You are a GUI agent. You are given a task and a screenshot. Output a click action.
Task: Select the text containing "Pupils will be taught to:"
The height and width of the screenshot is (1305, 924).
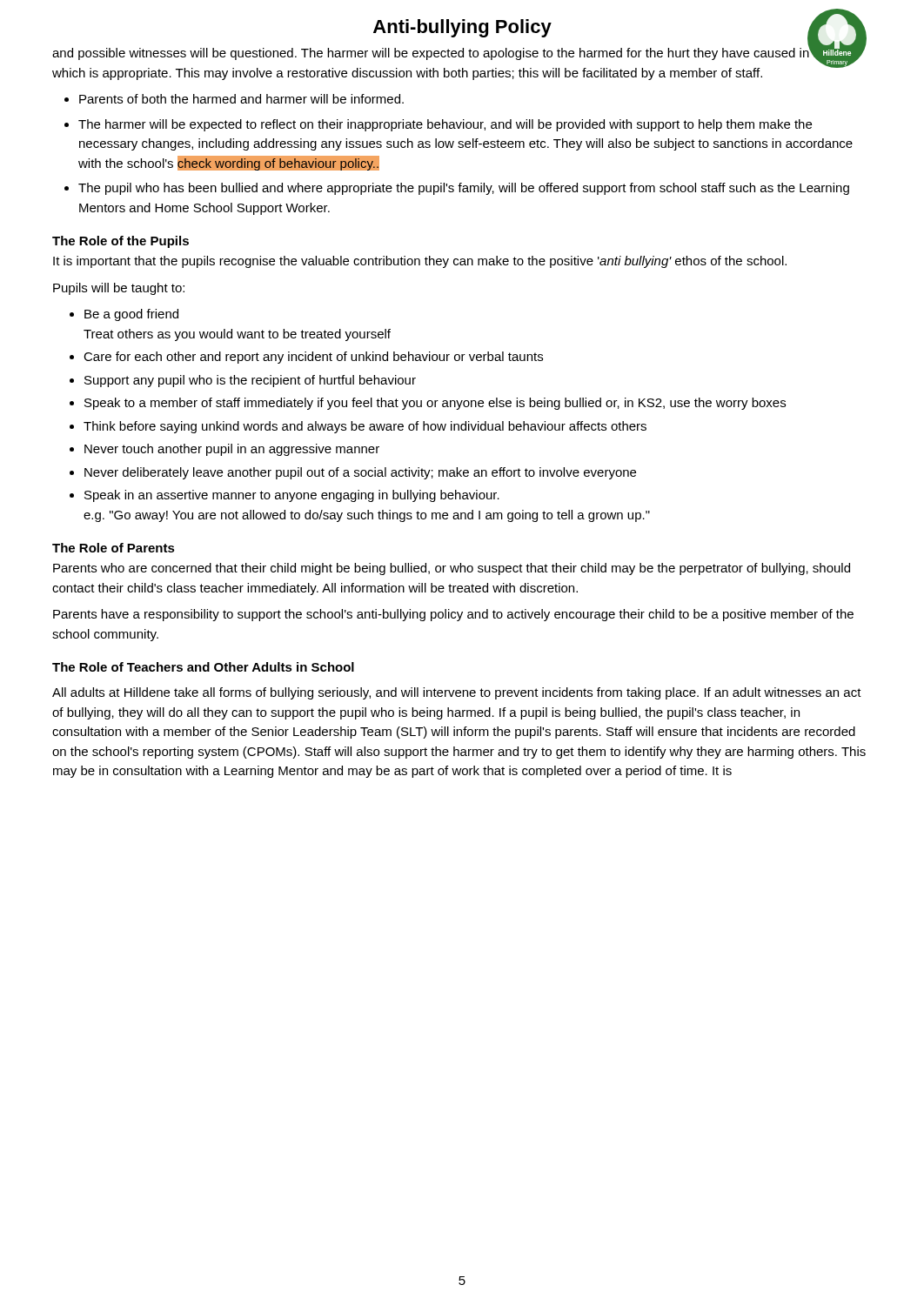(x=119, y=287)
